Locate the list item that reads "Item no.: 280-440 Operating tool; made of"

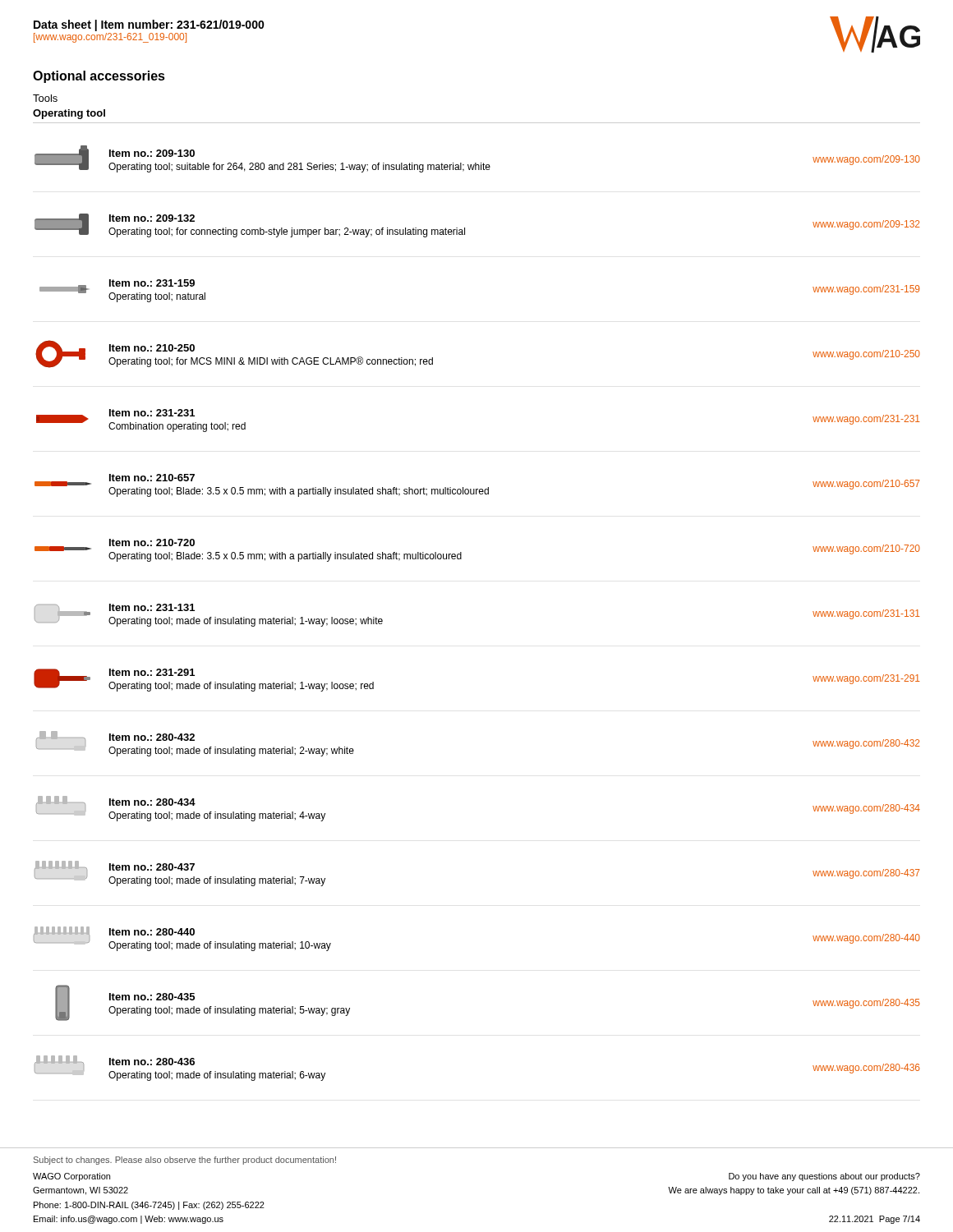click(182, 935)
